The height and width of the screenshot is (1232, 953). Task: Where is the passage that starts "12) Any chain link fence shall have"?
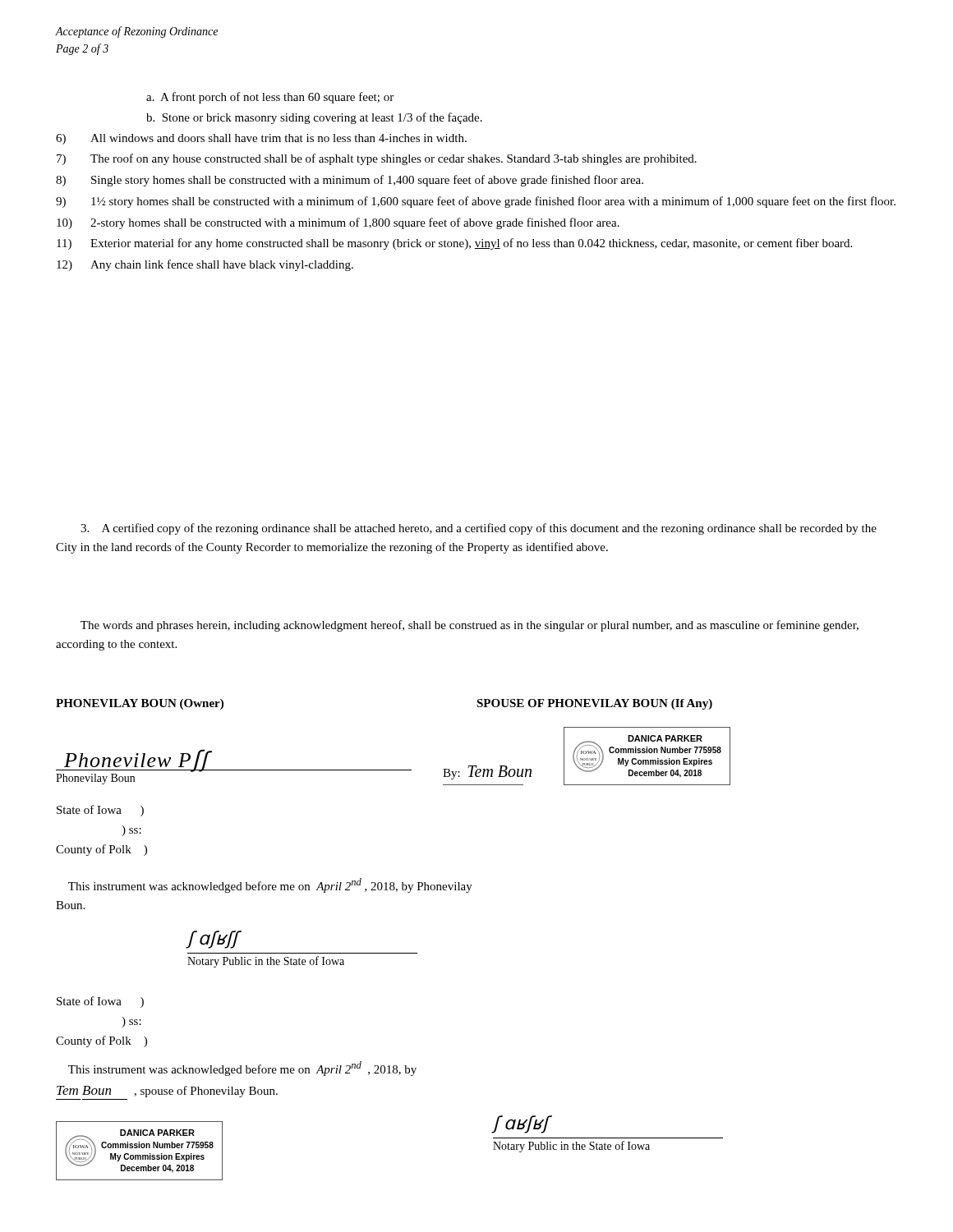205,265
